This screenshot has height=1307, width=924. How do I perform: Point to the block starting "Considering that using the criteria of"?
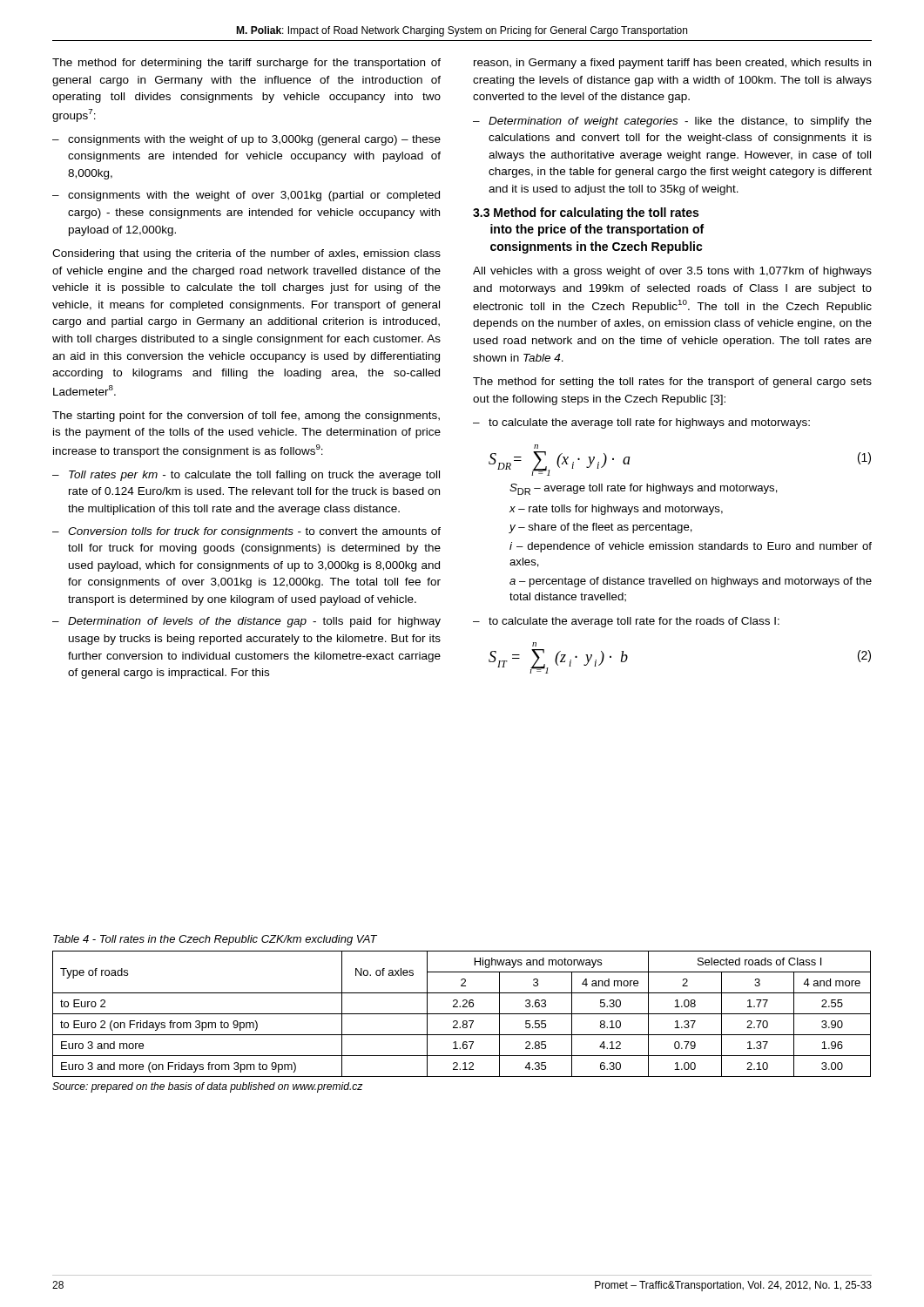click(246, 322)
